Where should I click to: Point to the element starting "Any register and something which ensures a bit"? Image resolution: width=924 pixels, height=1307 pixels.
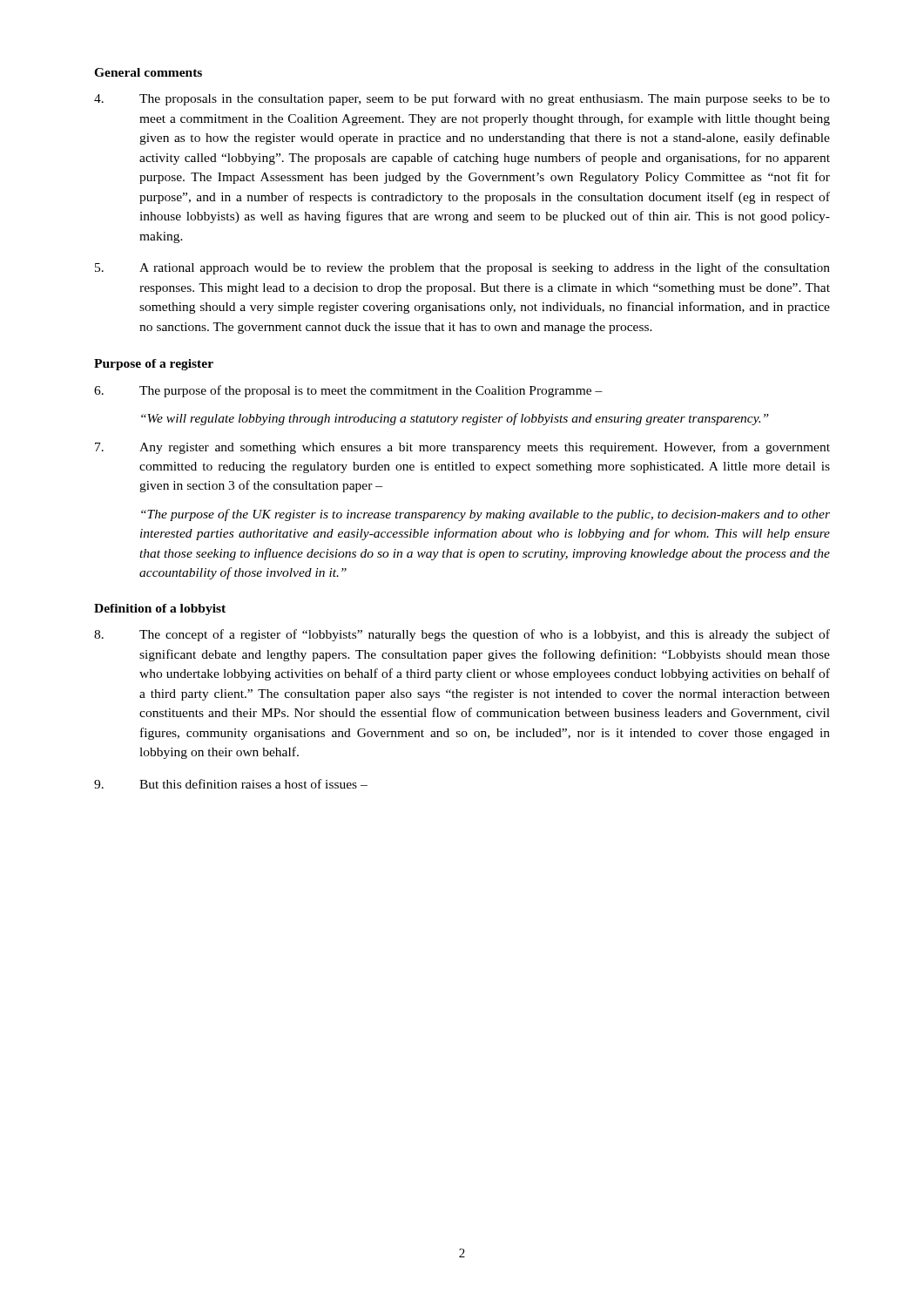coord(462,466)
